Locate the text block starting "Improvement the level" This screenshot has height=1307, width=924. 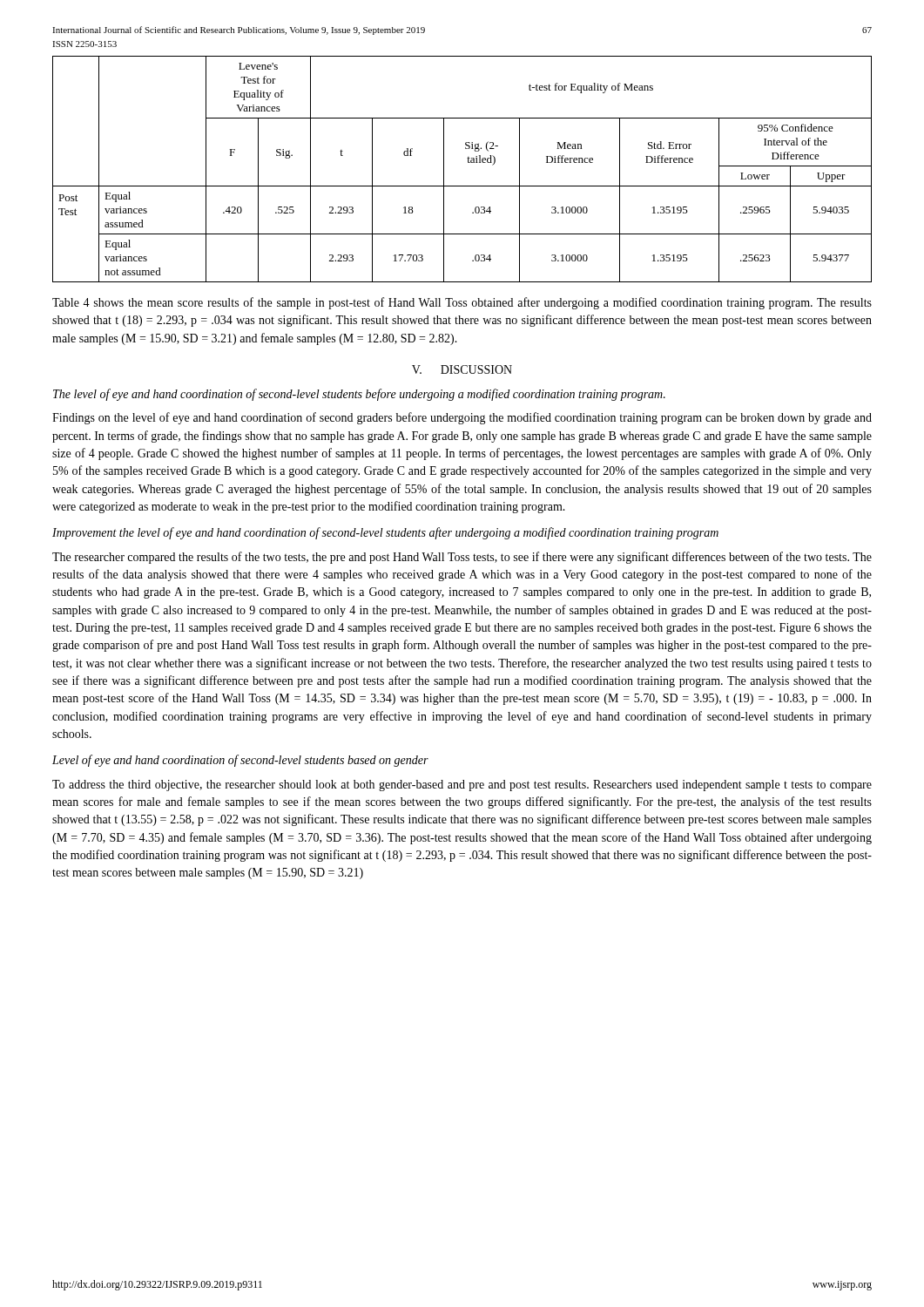point(386,533)
